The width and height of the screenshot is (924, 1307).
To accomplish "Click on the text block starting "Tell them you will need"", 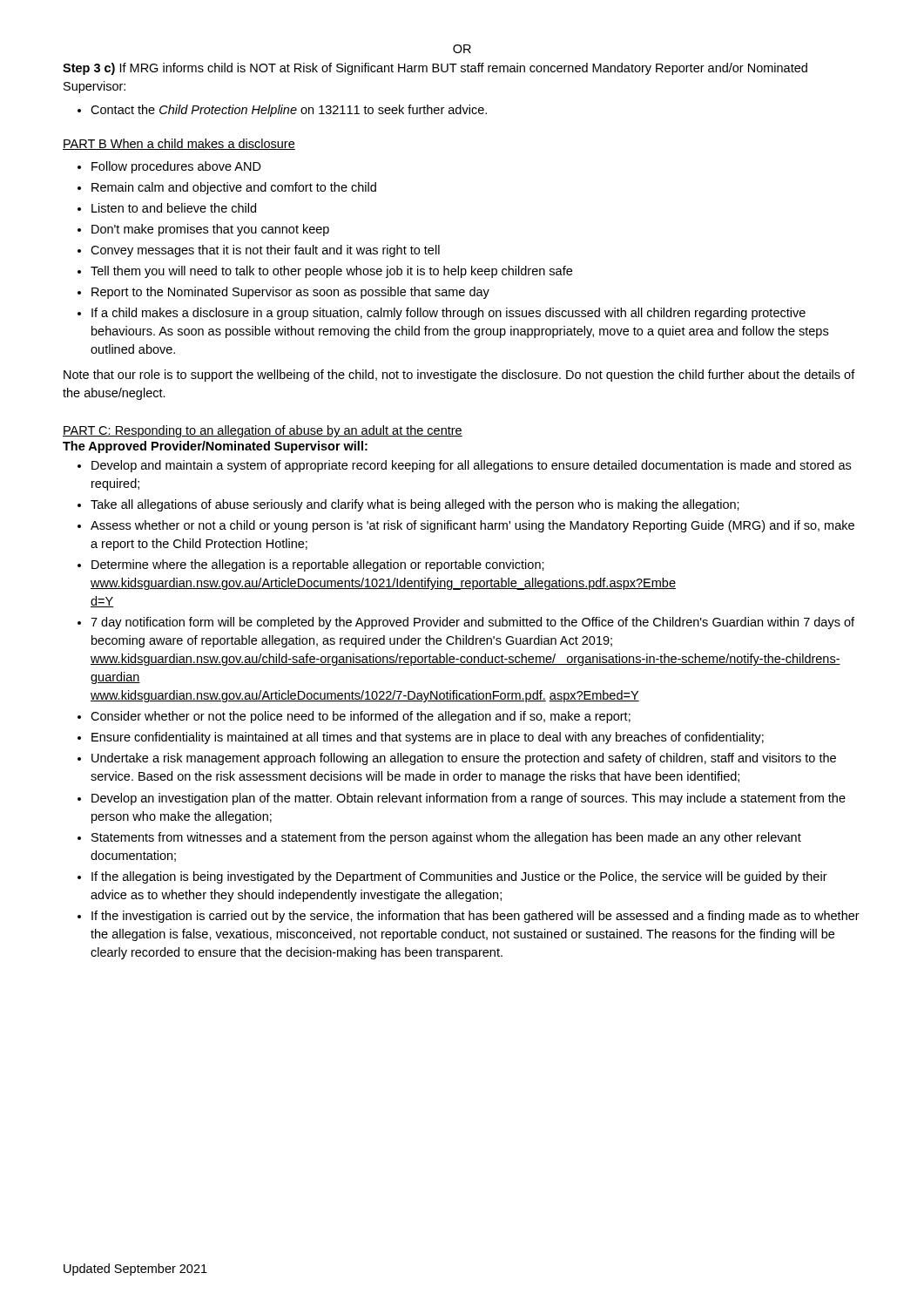I will click(x=476, y=272).
